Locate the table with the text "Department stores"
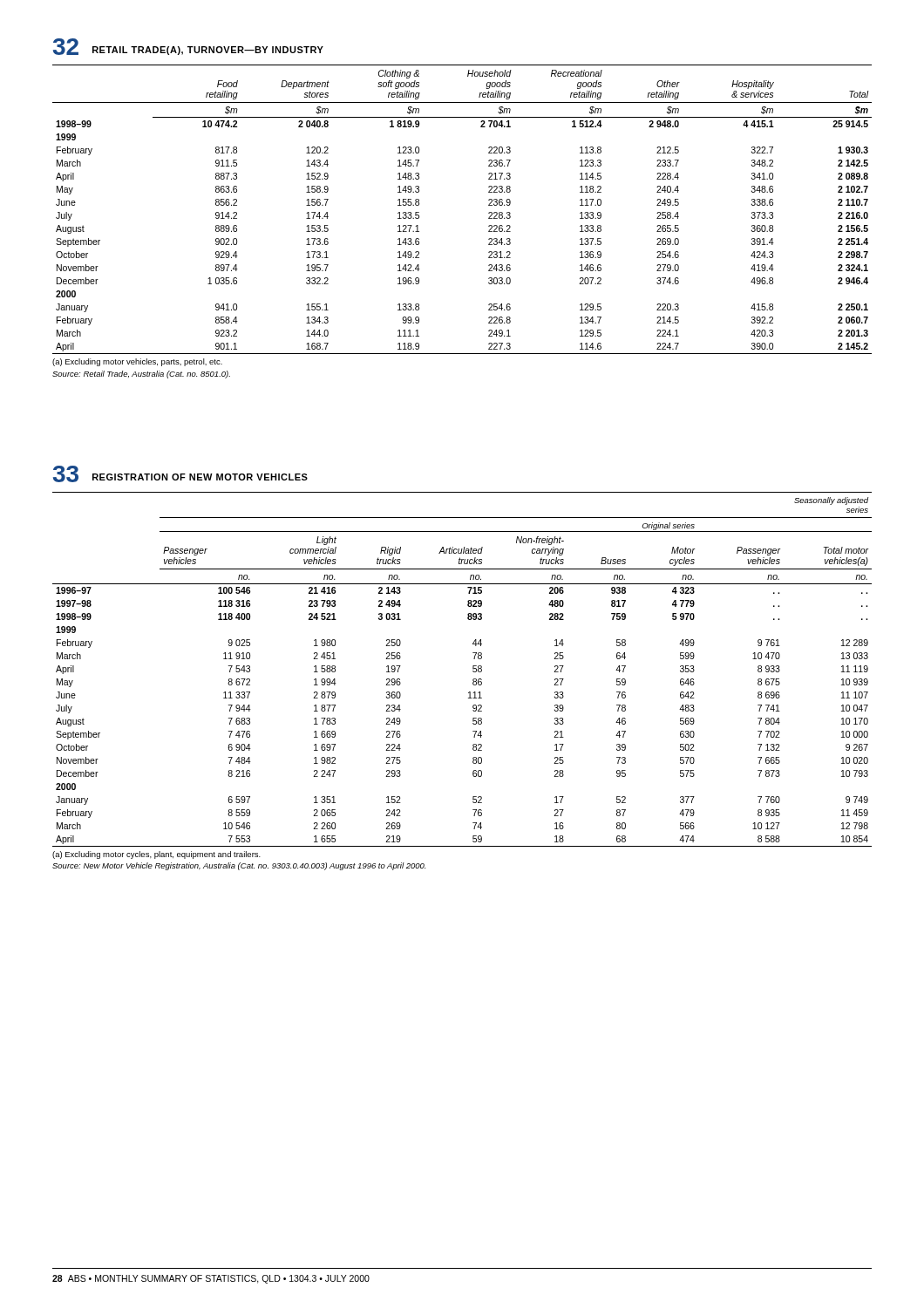 tap(462, 209)
